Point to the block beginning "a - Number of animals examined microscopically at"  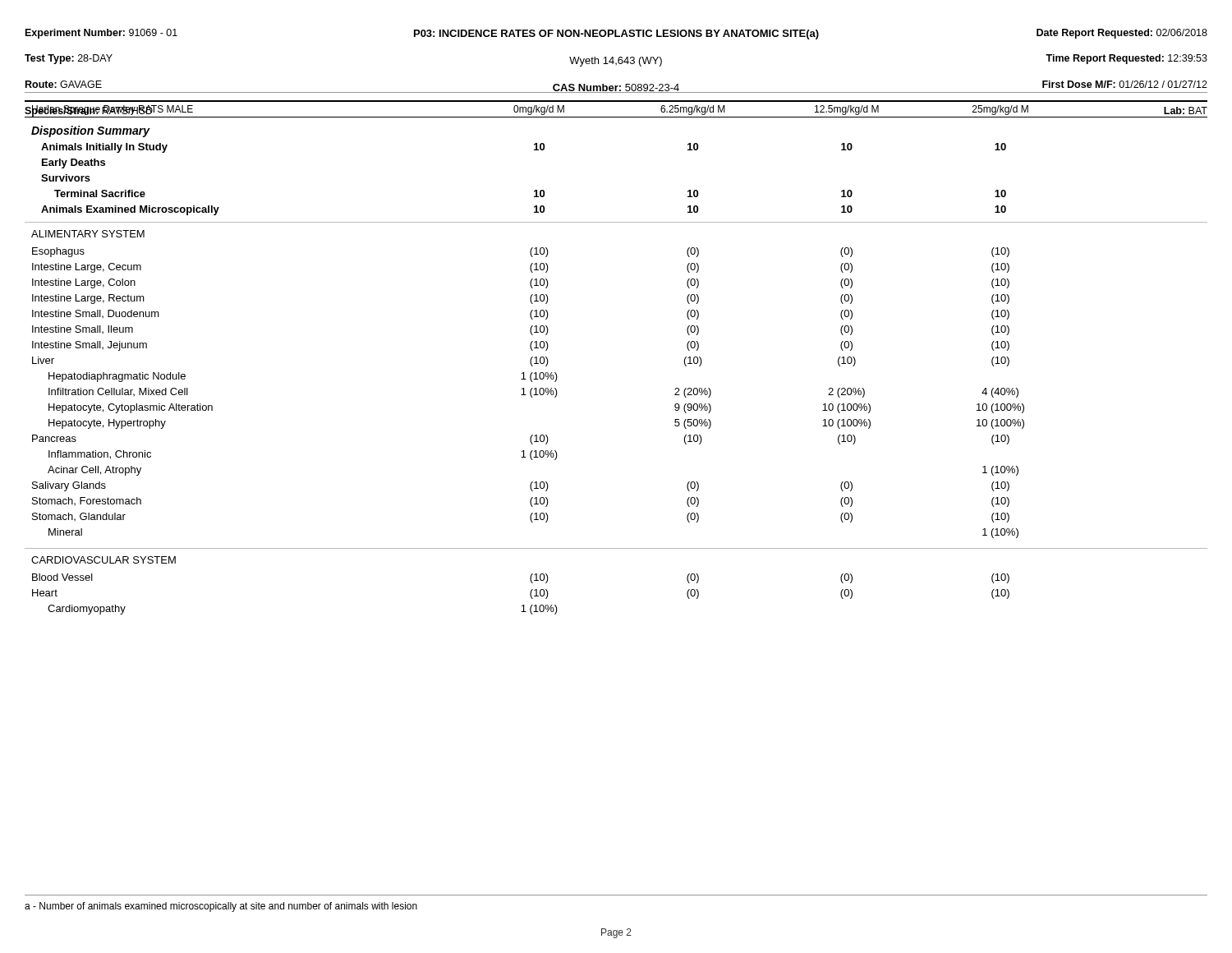(x=221, y=906)
